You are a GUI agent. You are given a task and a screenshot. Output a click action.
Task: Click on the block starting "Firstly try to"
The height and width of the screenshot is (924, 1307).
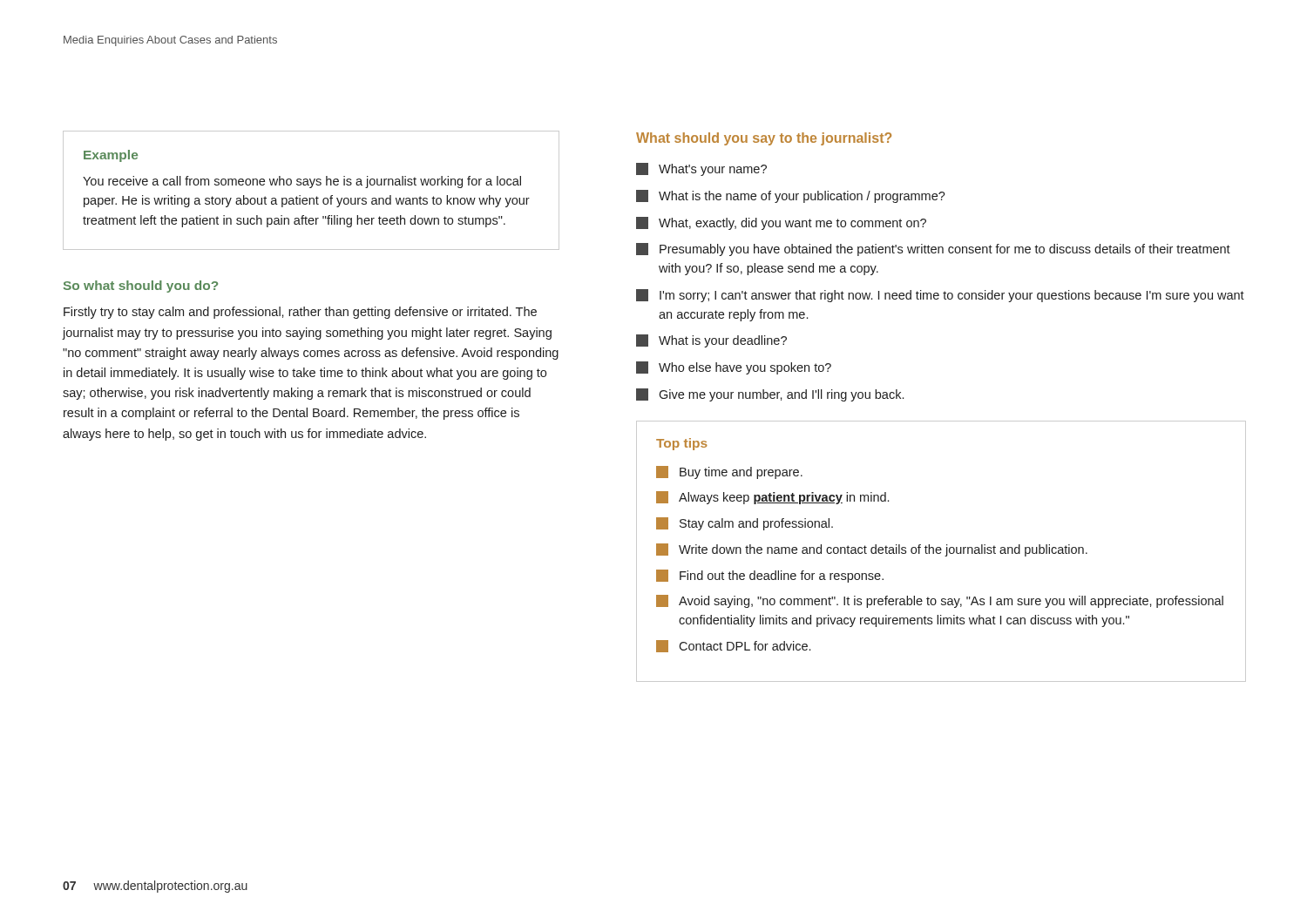311,373
